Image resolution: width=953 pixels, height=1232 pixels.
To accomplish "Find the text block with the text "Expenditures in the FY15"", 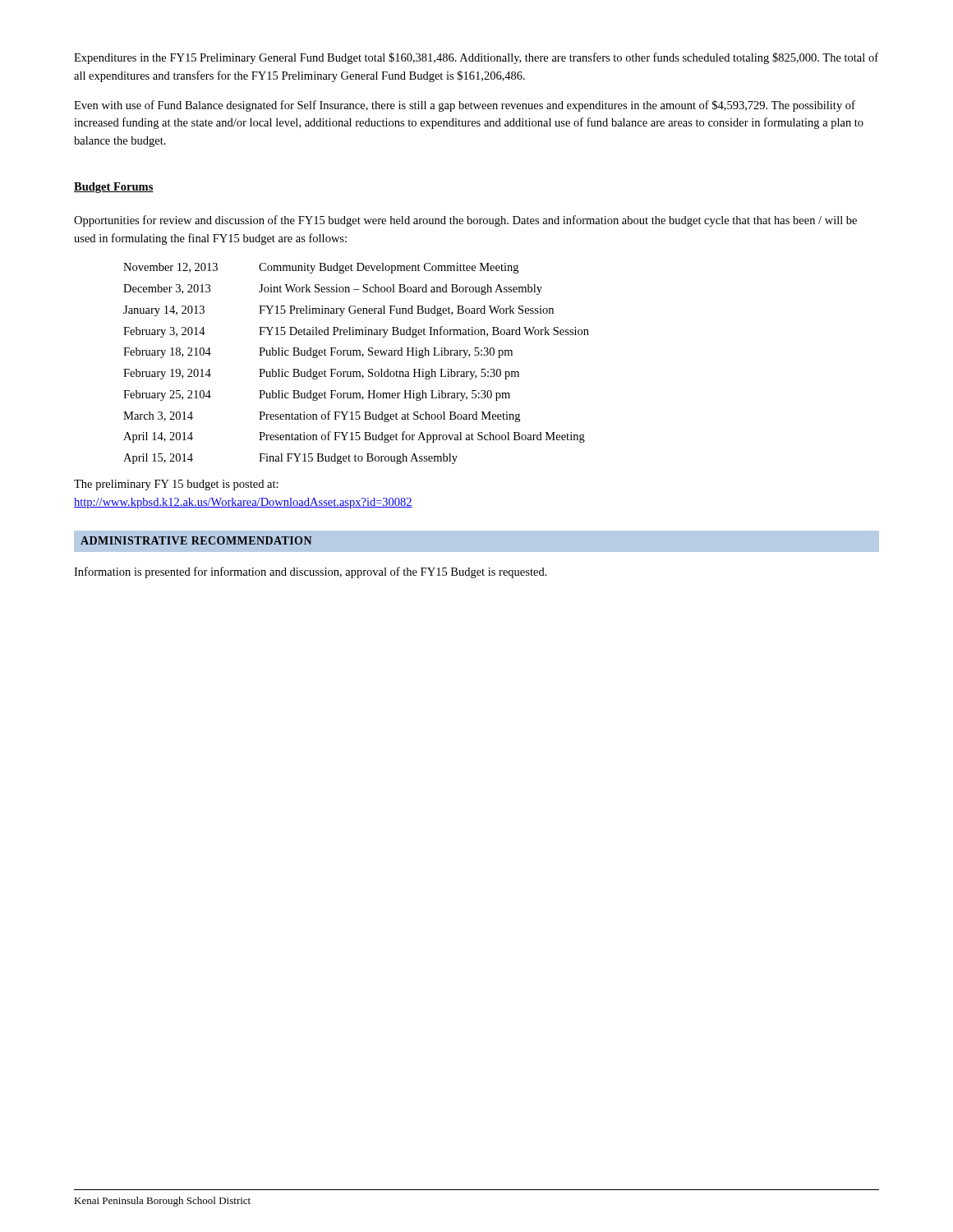I will pyautogui.click(x=476, y=66).
